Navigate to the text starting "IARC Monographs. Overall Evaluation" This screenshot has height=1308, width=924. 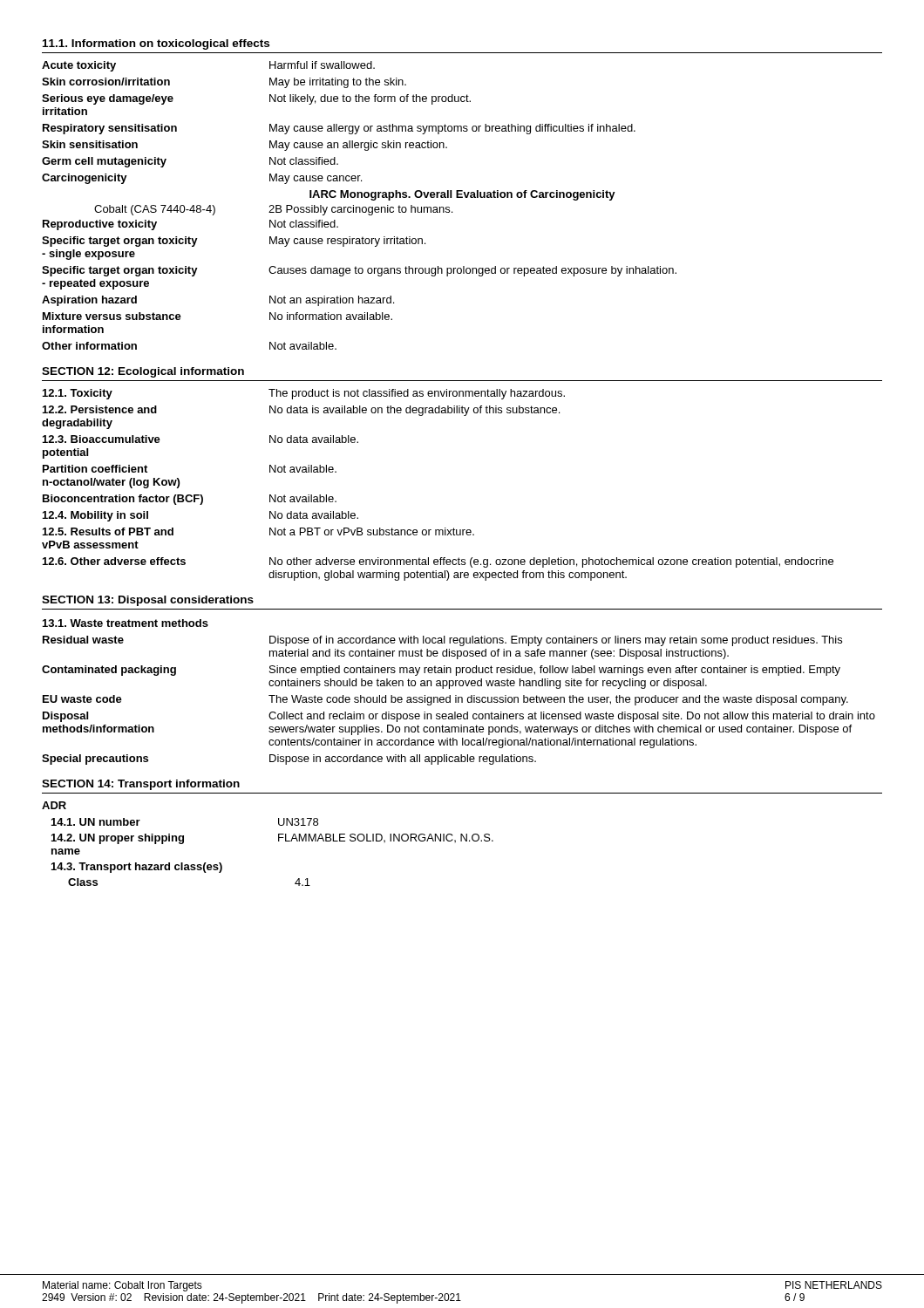tap(462, 194)
